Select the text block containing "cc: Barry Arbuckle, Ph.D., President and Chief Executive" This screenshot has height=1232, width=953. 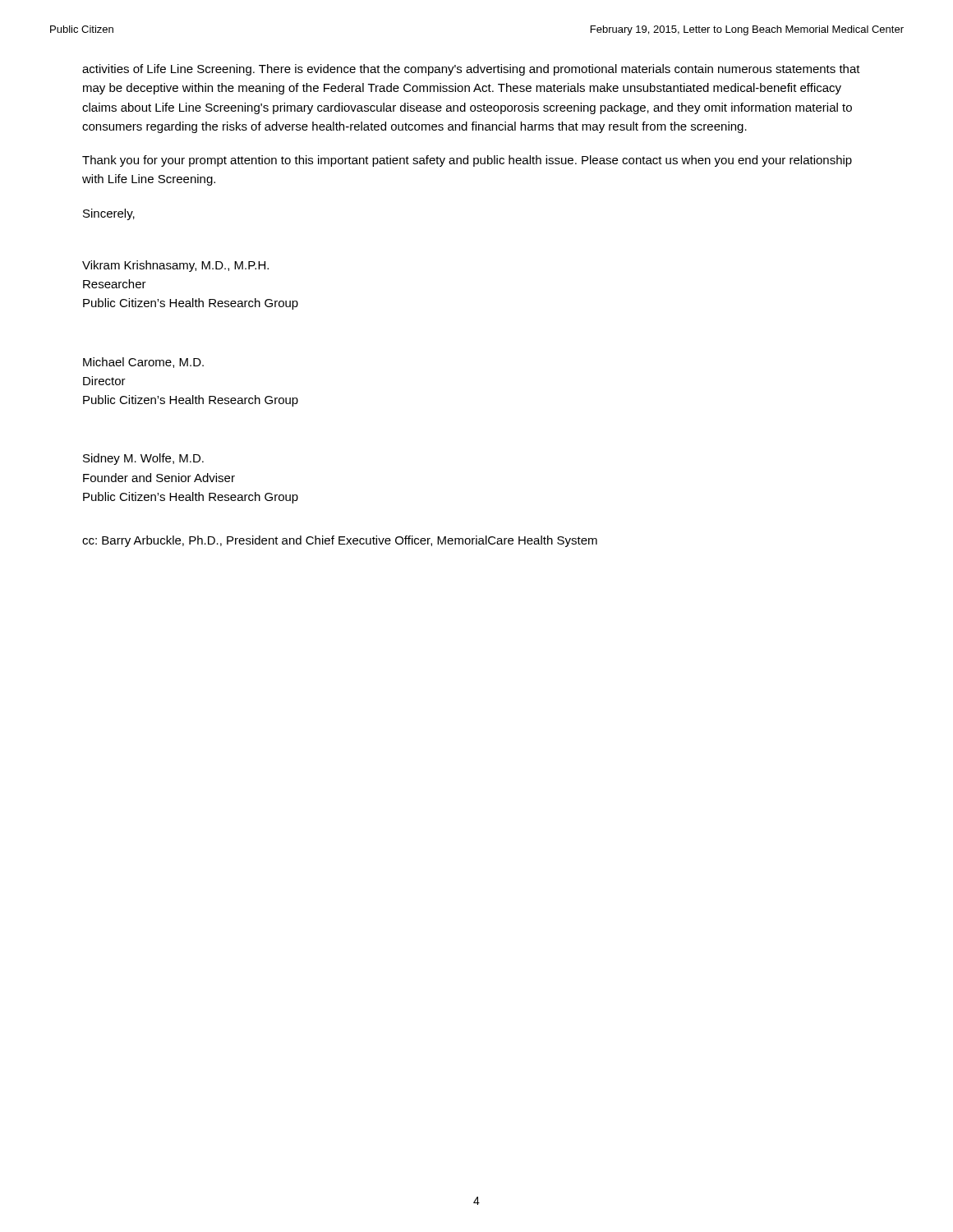(340, 540)
